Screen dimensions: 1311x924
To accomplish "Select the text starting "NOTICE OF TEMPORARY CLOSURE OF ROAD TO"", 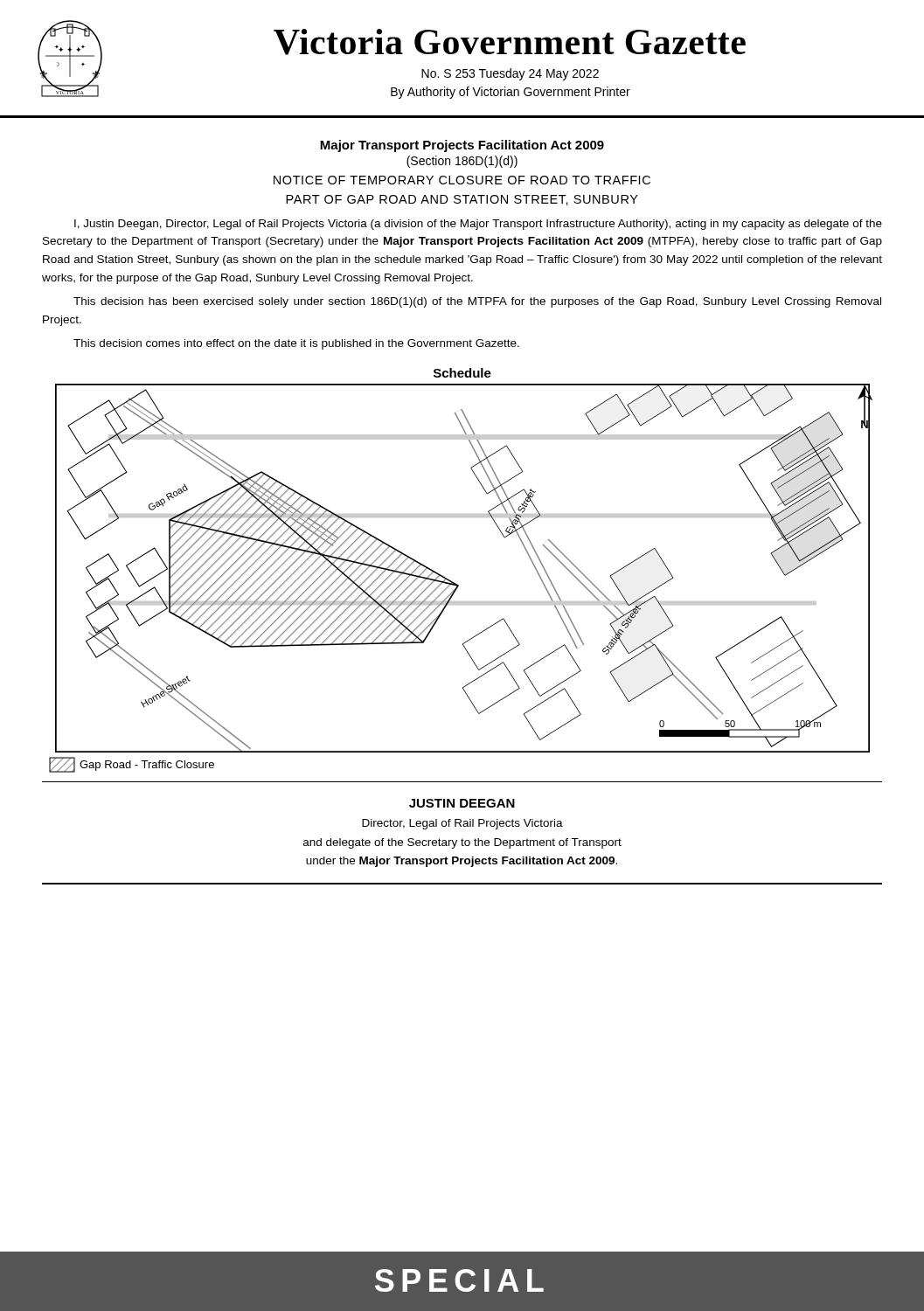I will (462, 190).
